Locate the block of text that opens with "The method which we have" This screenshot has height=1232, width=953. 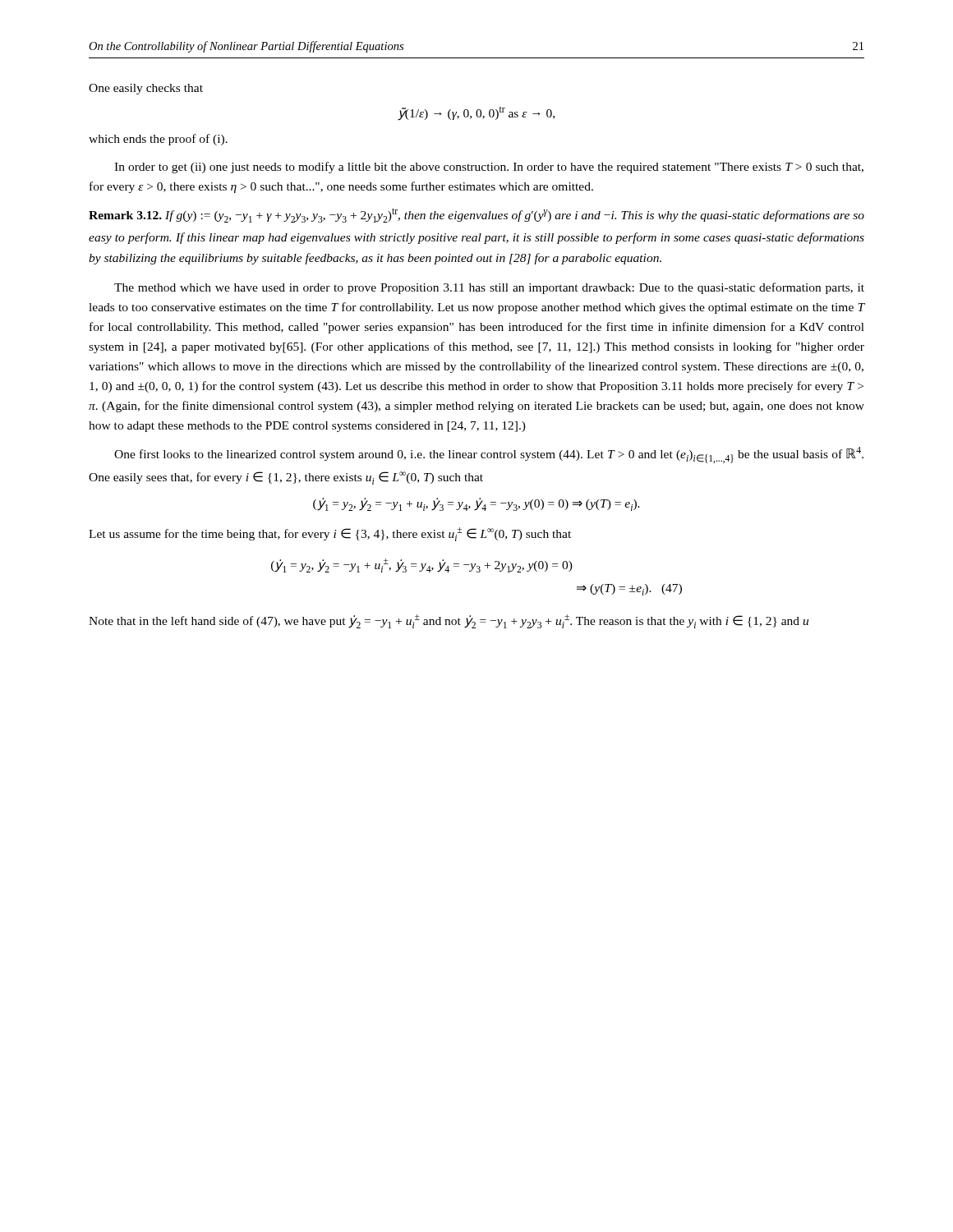[476, 356]
